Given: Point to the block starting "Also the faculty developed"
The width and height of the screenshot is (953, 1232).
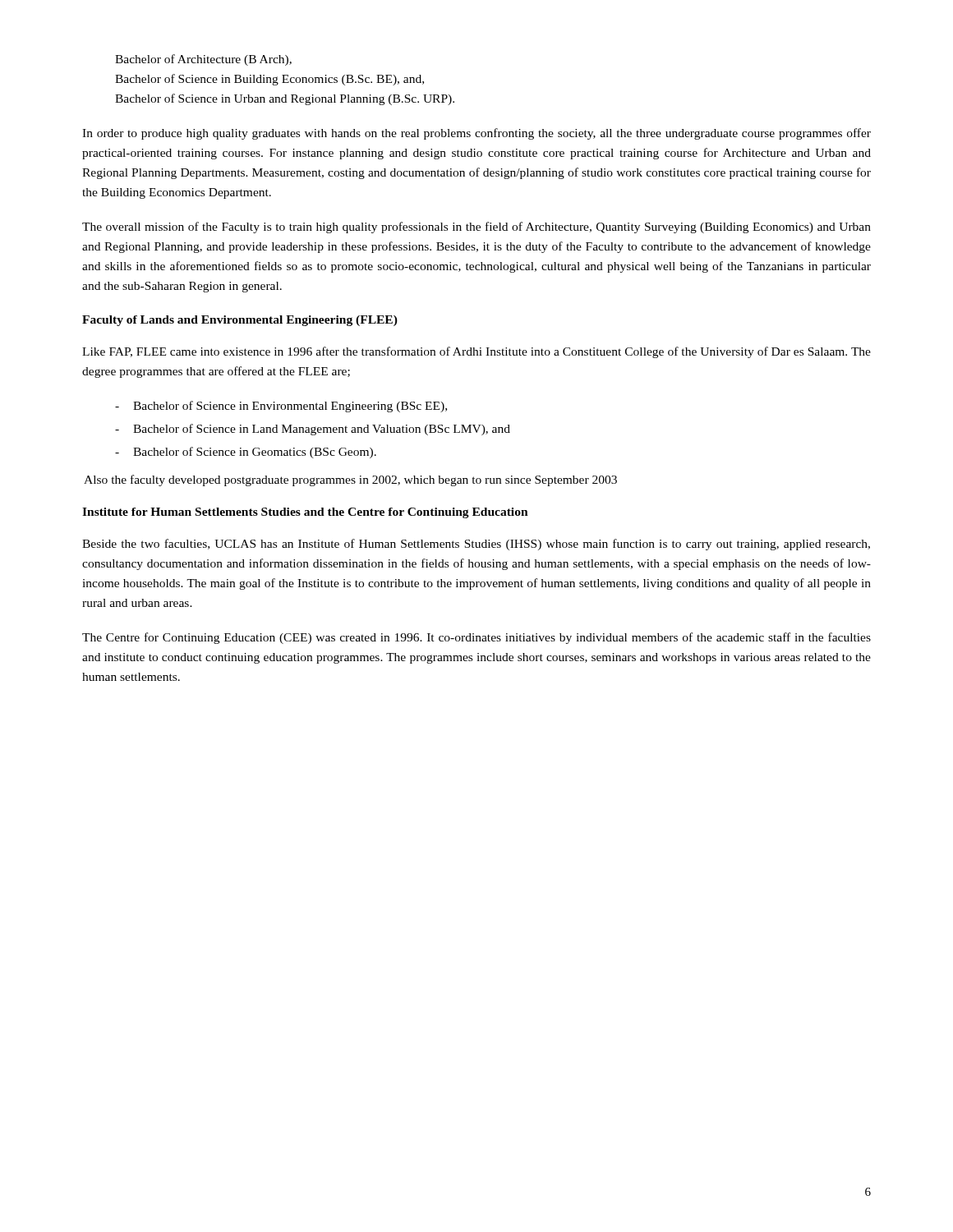Looking at the screenshot, I should pos(351,479).
